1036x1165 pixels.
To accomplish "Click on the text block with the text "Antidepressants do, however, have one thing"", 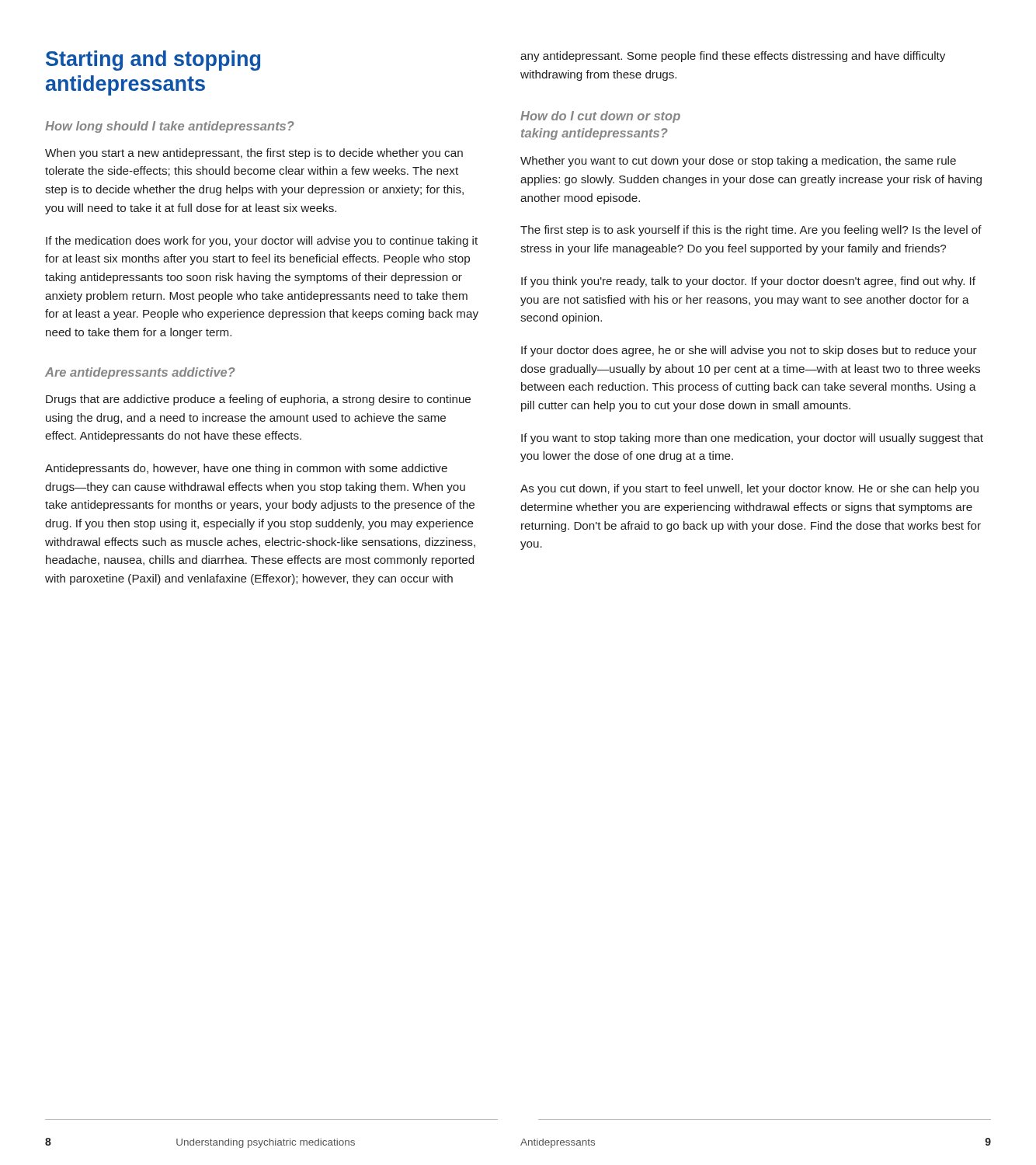I will [261, 523].
